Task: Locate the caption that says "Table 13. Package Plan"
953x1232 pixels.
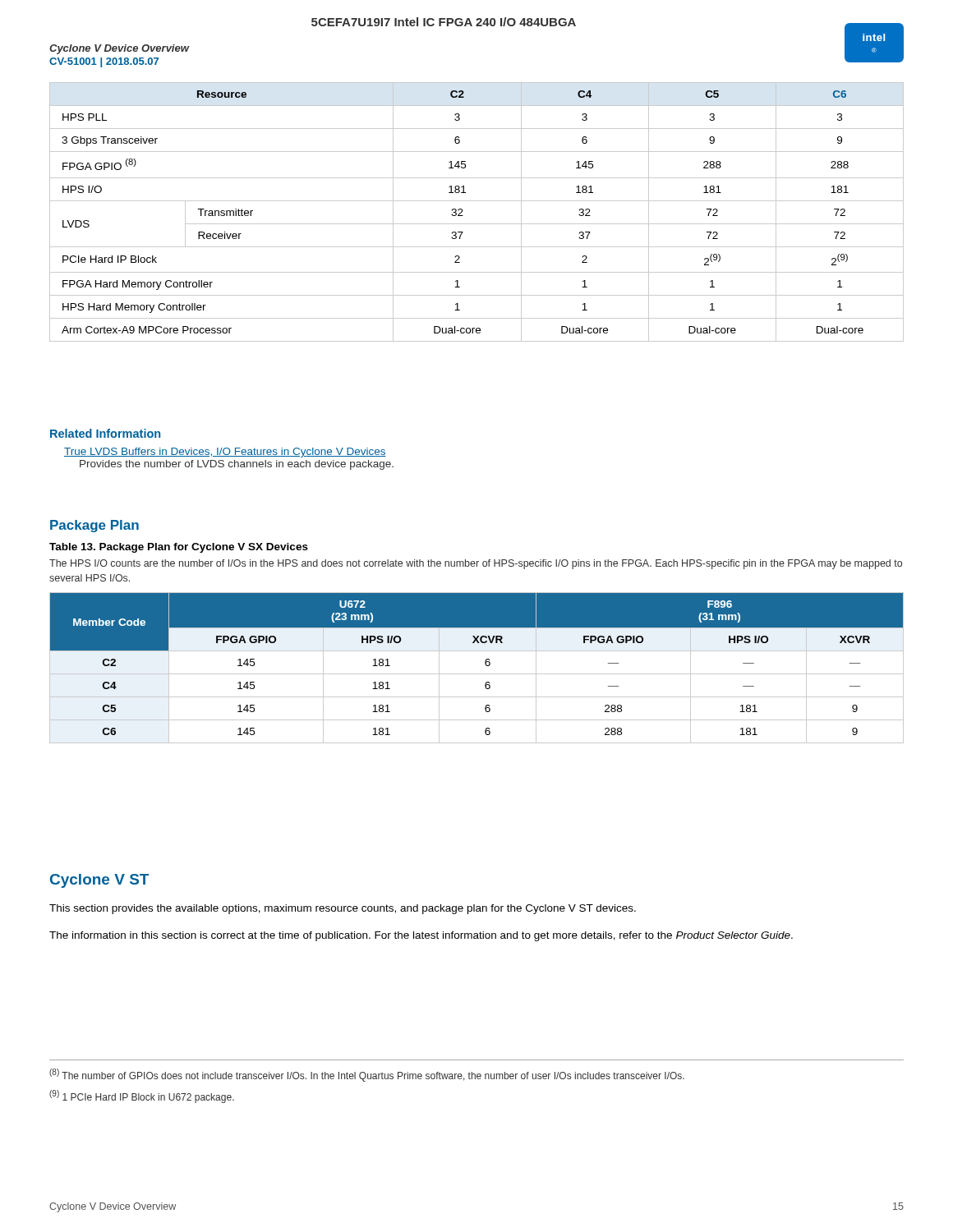Action: tap(179, 548)
